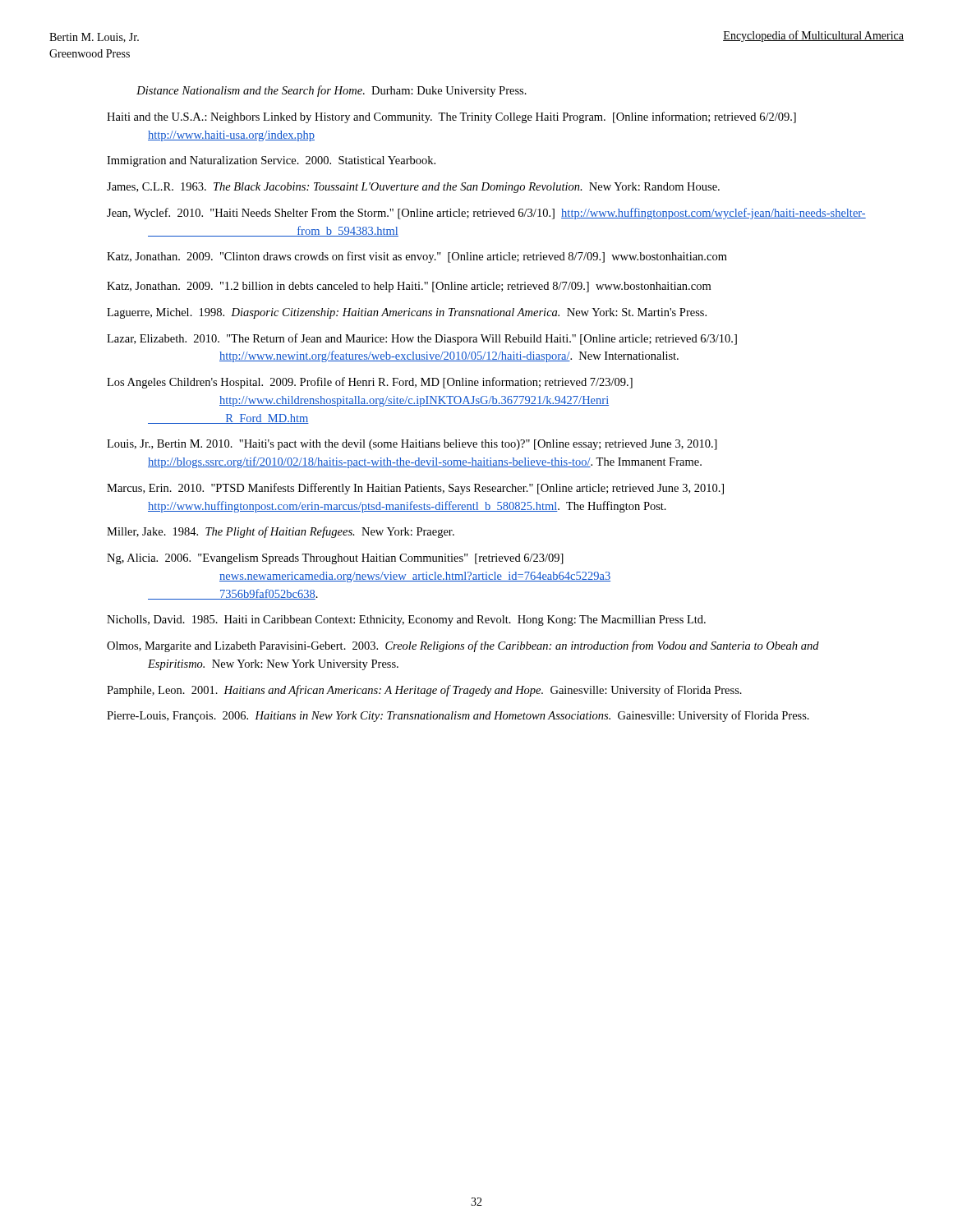This screenshot has width=953, height=1232.
Task: Where does it say "Immigration and Naturalization Service. 2000. Statistical Yearbook."?
Action: click(x=272, y=160)
